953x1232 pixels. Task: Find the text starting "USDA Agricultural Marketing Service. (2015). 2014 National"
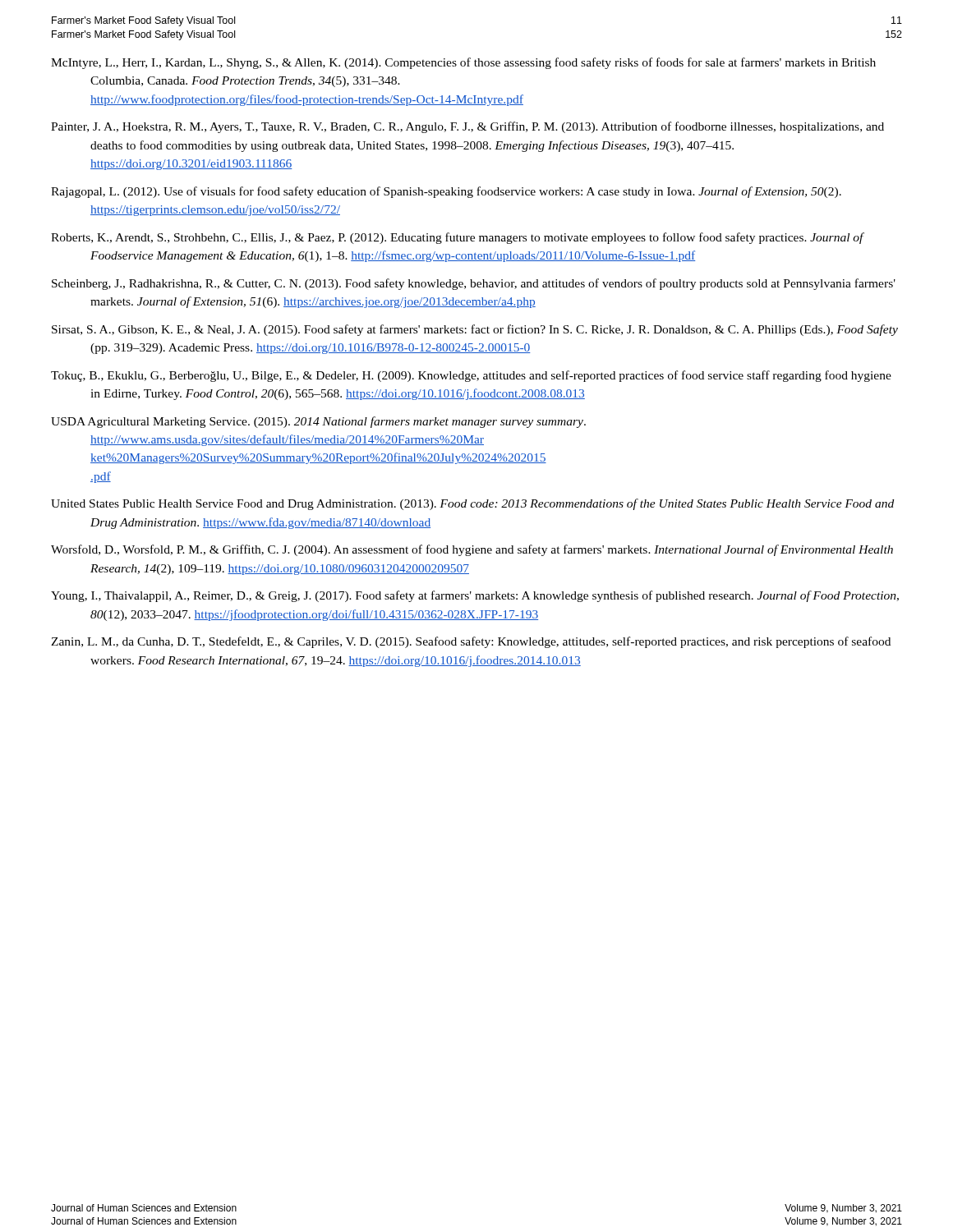(319, 448)
